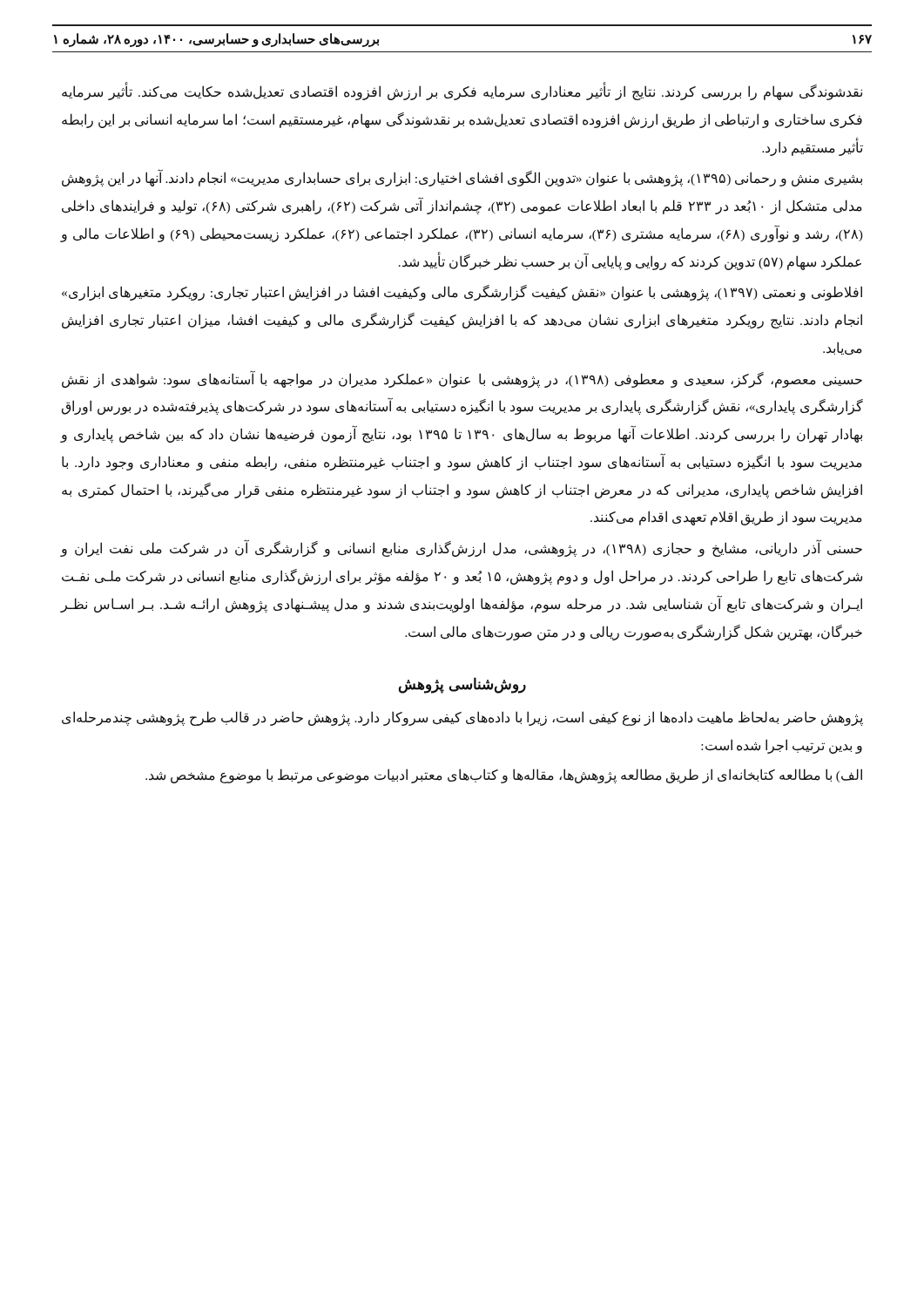Find the text starting "افلاطونی و نعمتی (۱۳۹۷)، پژوهشی"
This screenshot has width=924, height=1307.
click(462, 320)
